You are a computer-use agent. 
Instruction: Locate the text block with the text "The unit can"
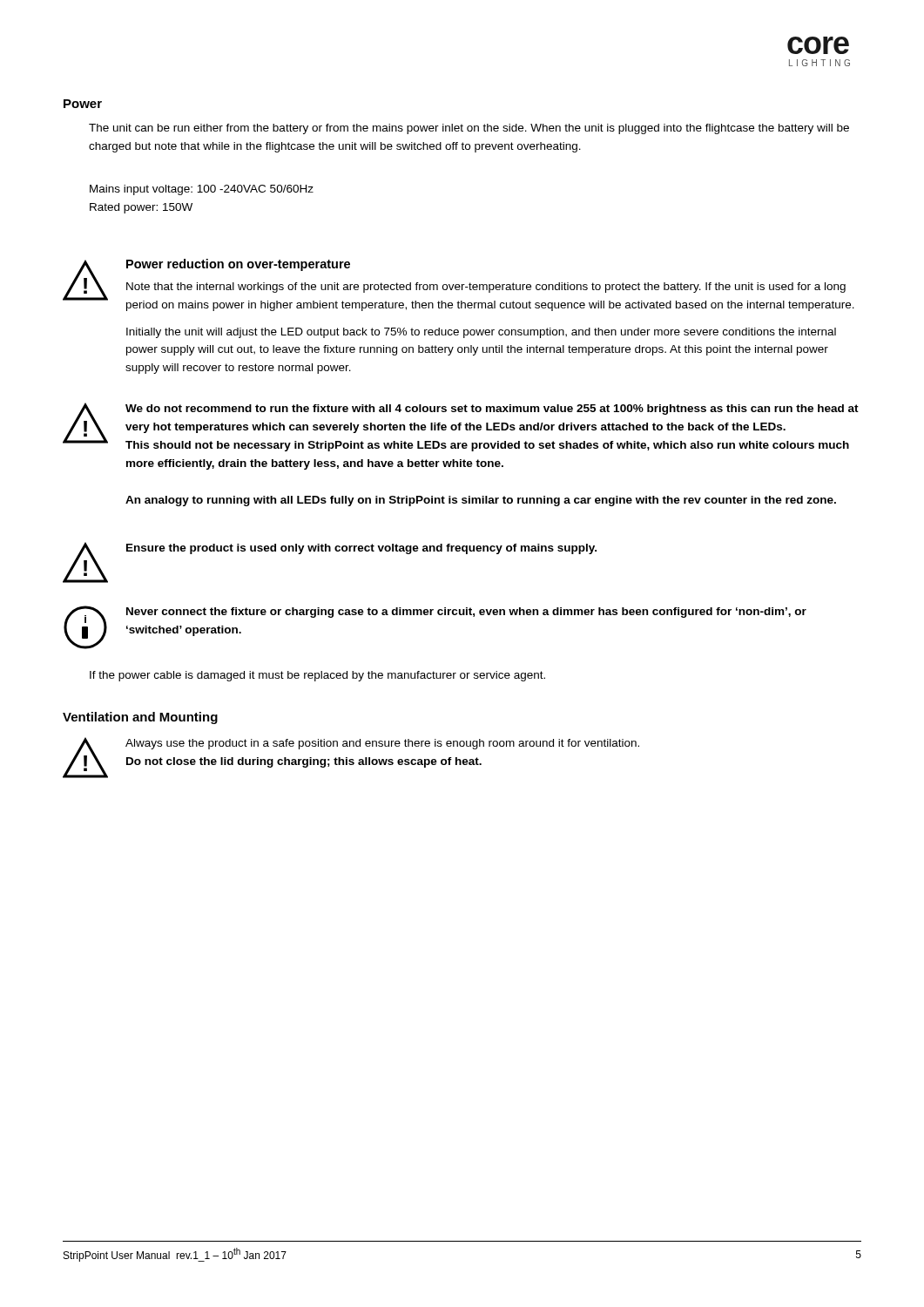(x=469, y=137)
